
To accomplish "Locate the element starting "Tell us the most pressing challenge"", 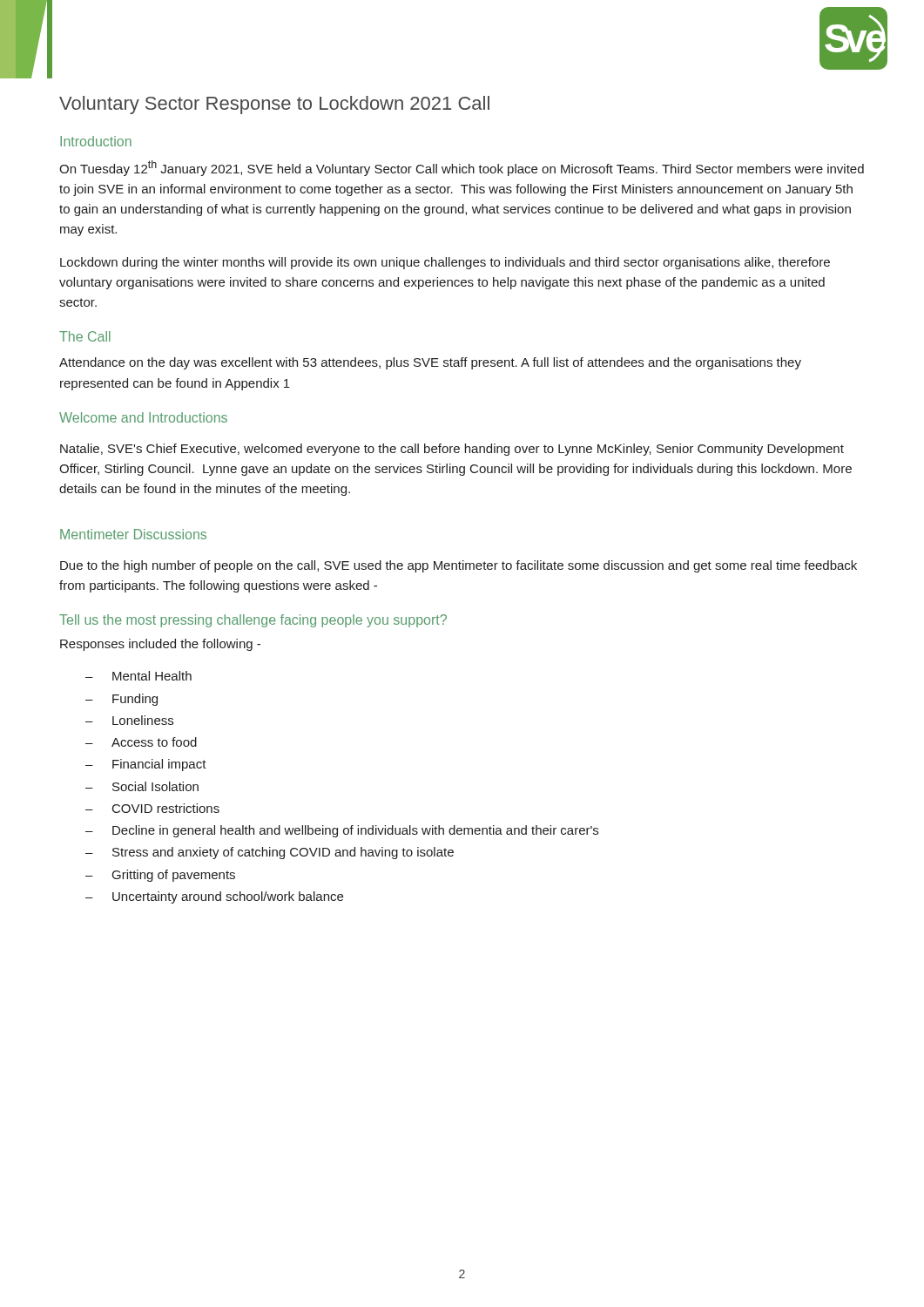I will pyautogui.click(x=253, y=620).
